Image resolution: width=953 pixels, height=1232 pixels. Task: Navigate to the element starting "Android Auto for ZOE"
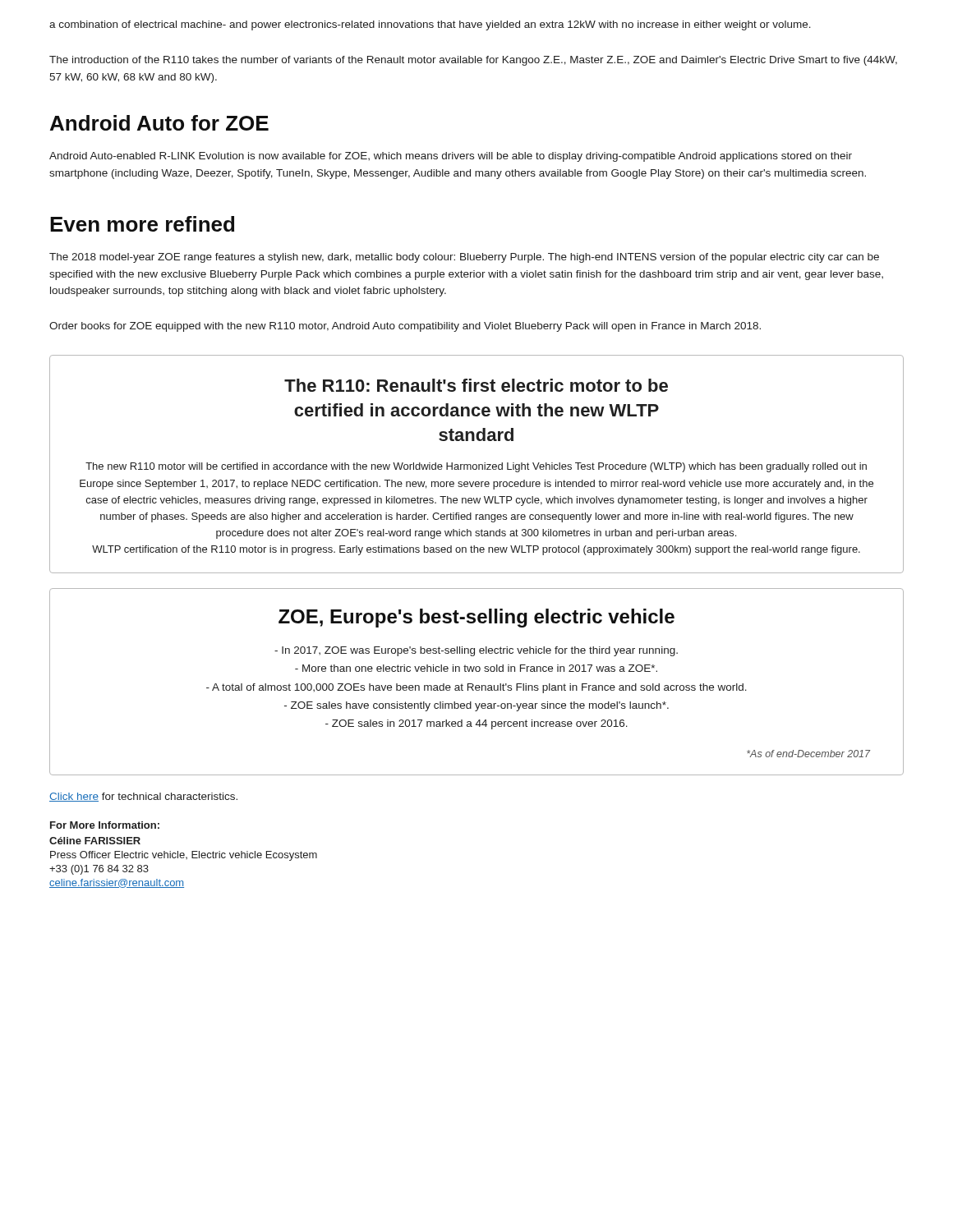point(159,123)
